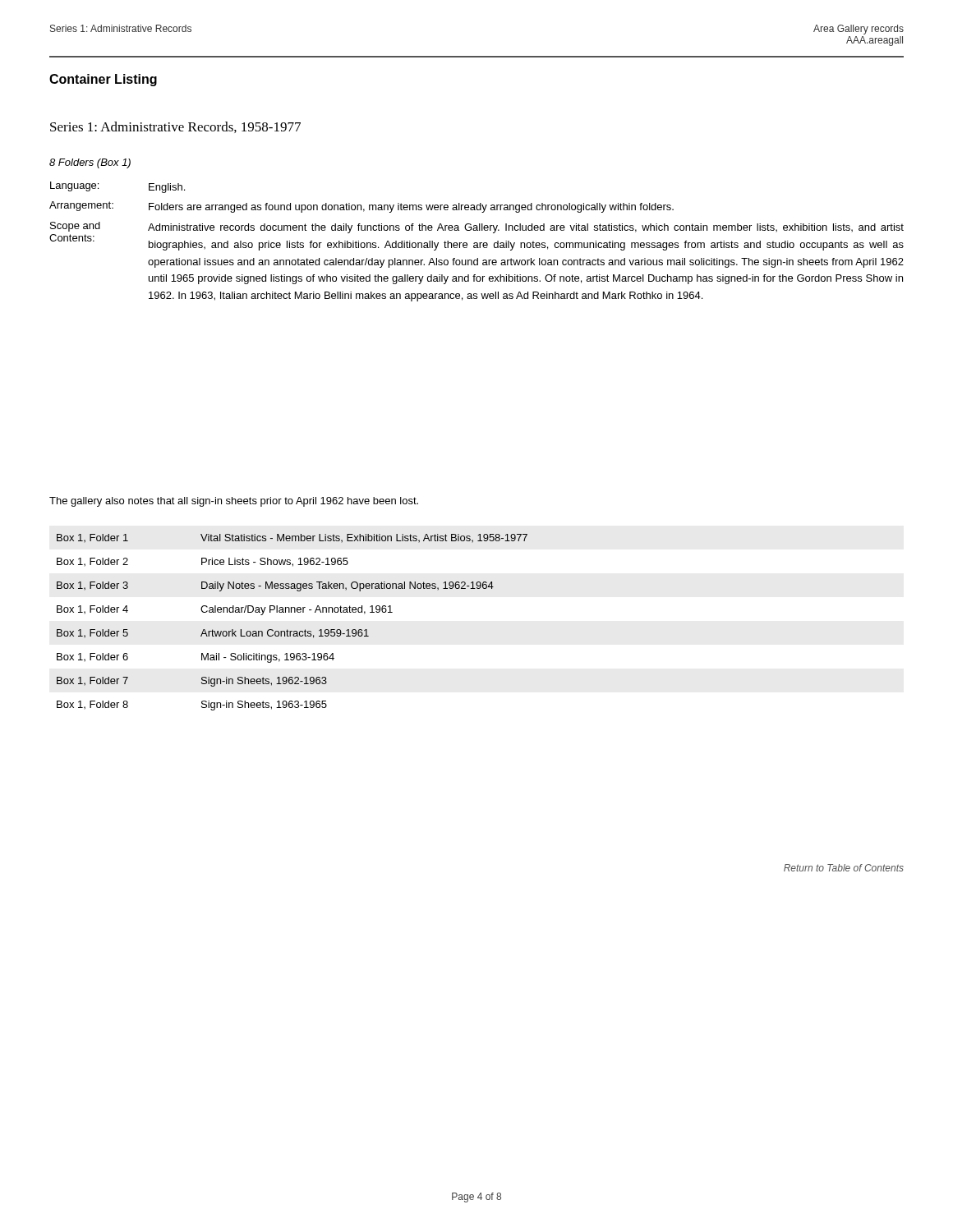The height and width of the screenshot is (1232, 953).
Task: Where does it say "Return to Table of Contents"?
Action: 844,868
